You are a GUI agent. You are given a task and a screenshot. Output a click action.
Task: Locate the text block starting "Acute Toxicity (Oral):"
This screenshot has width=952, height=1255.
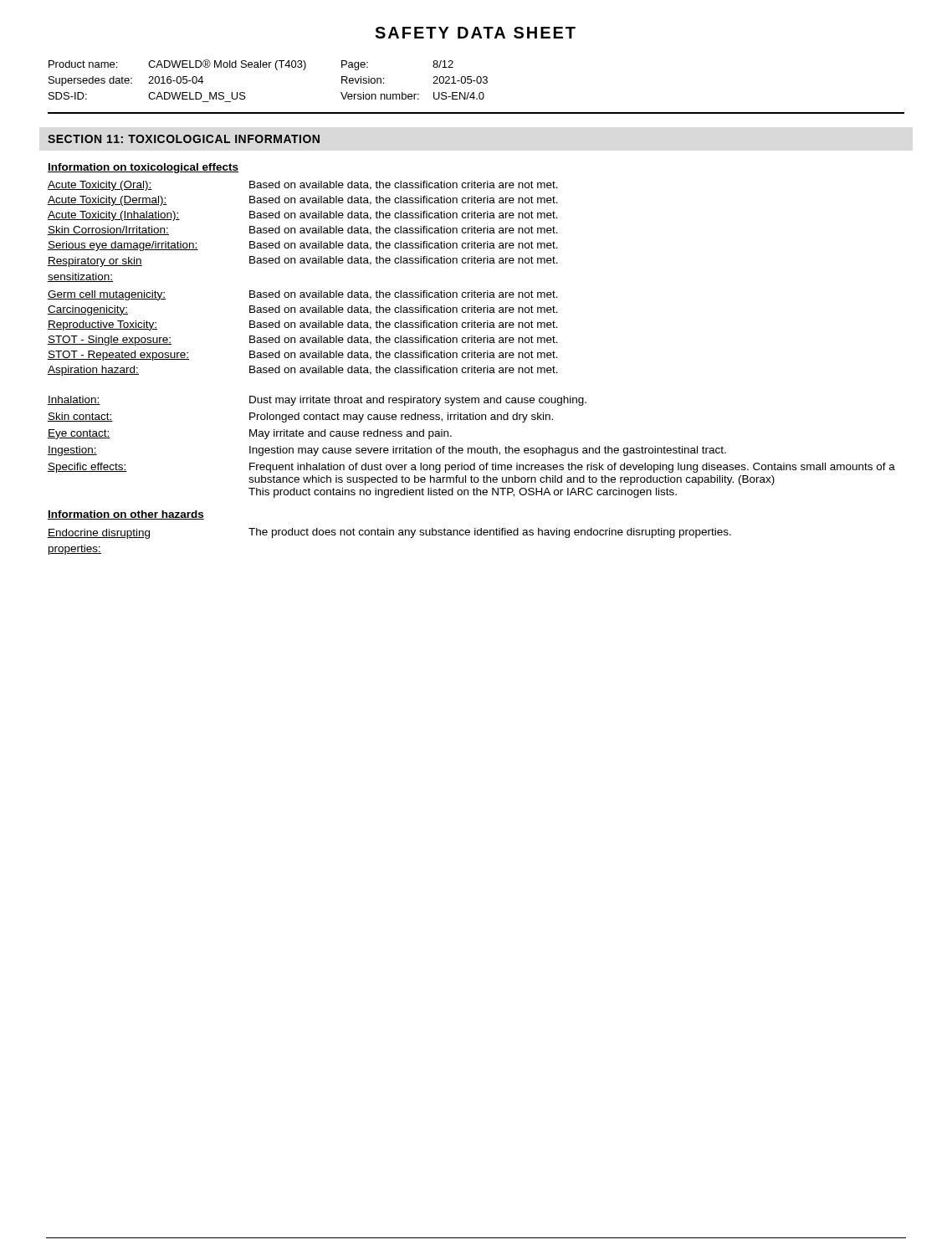(x=476, y=184)
